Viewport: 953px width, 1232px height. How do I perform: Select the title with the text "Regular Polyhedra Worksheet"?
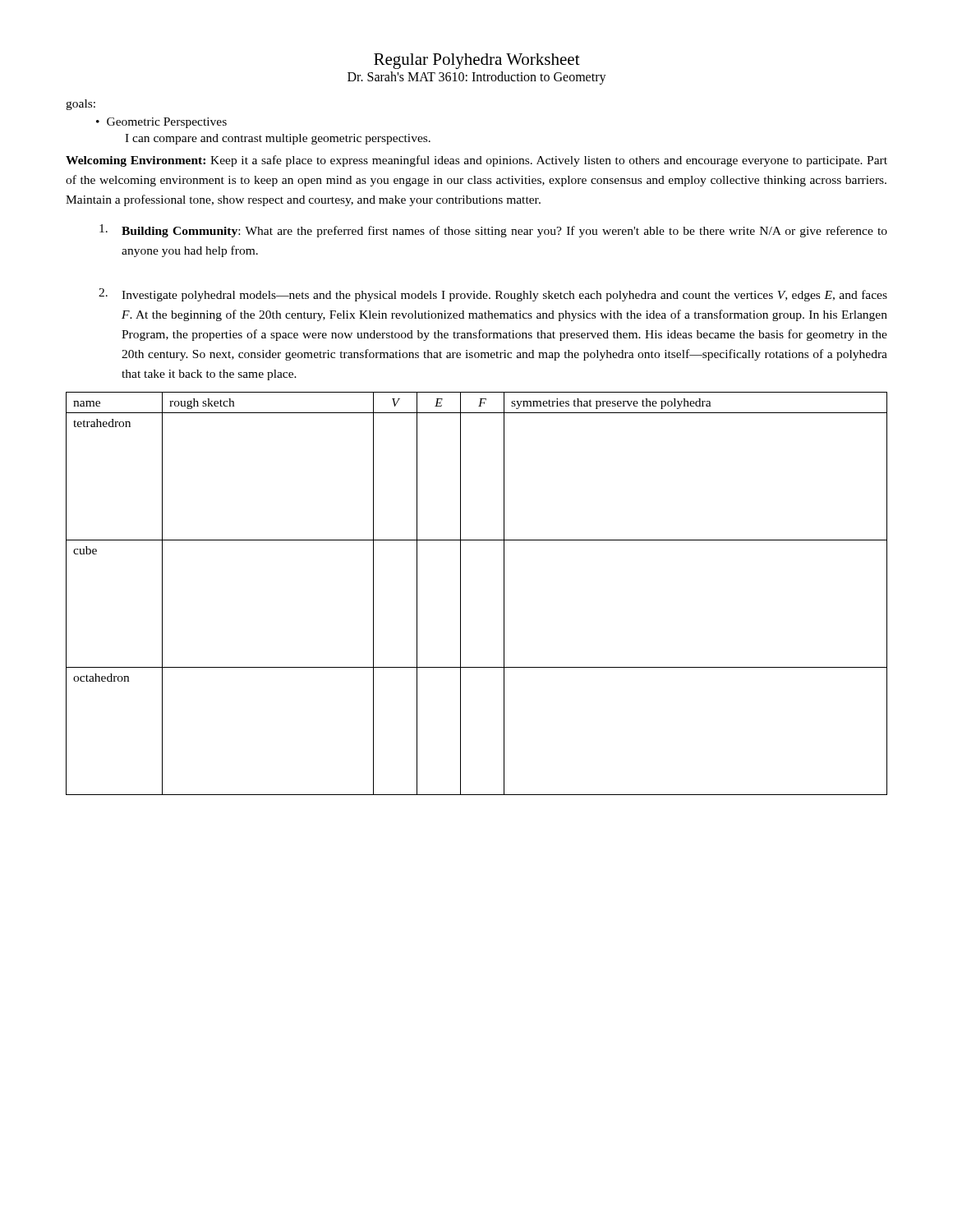pos(476,67)
